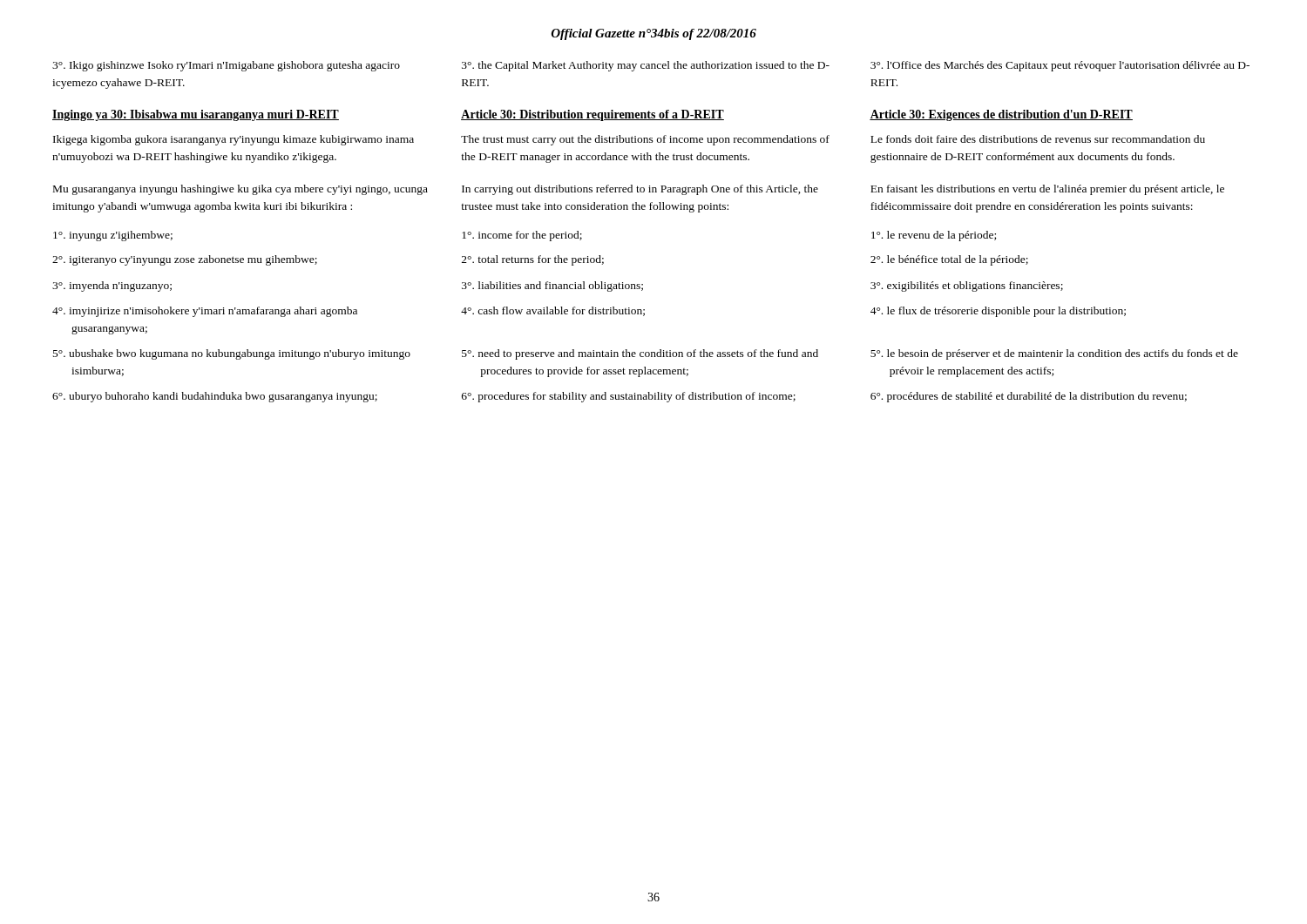Find "2°. le bénéfice total de la période;" on this page
Image resolution: width=1307 pixels, height=924 pixels.
(949, 260)
